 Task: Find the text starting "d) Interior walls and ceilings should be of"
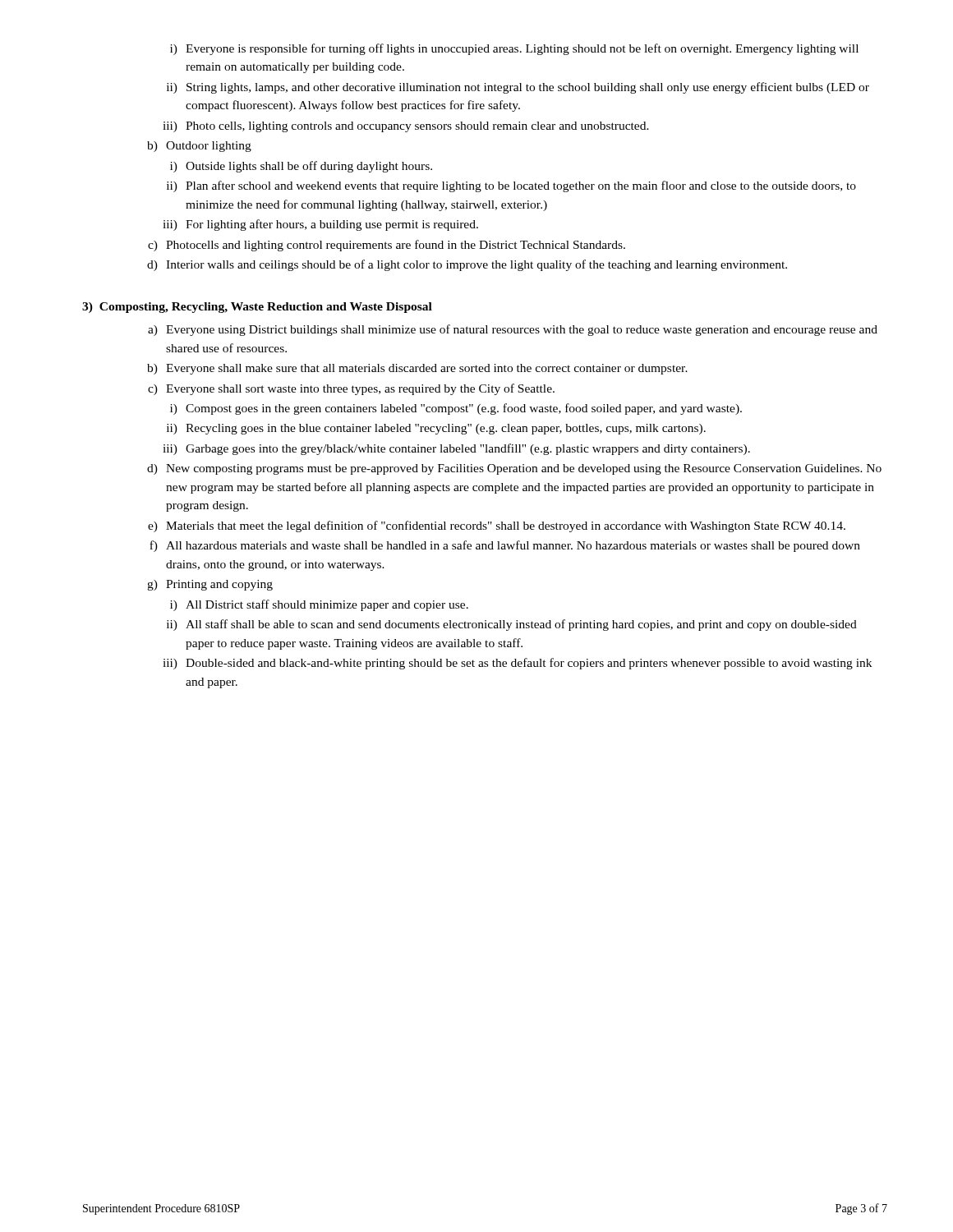[x=501, y=265]
